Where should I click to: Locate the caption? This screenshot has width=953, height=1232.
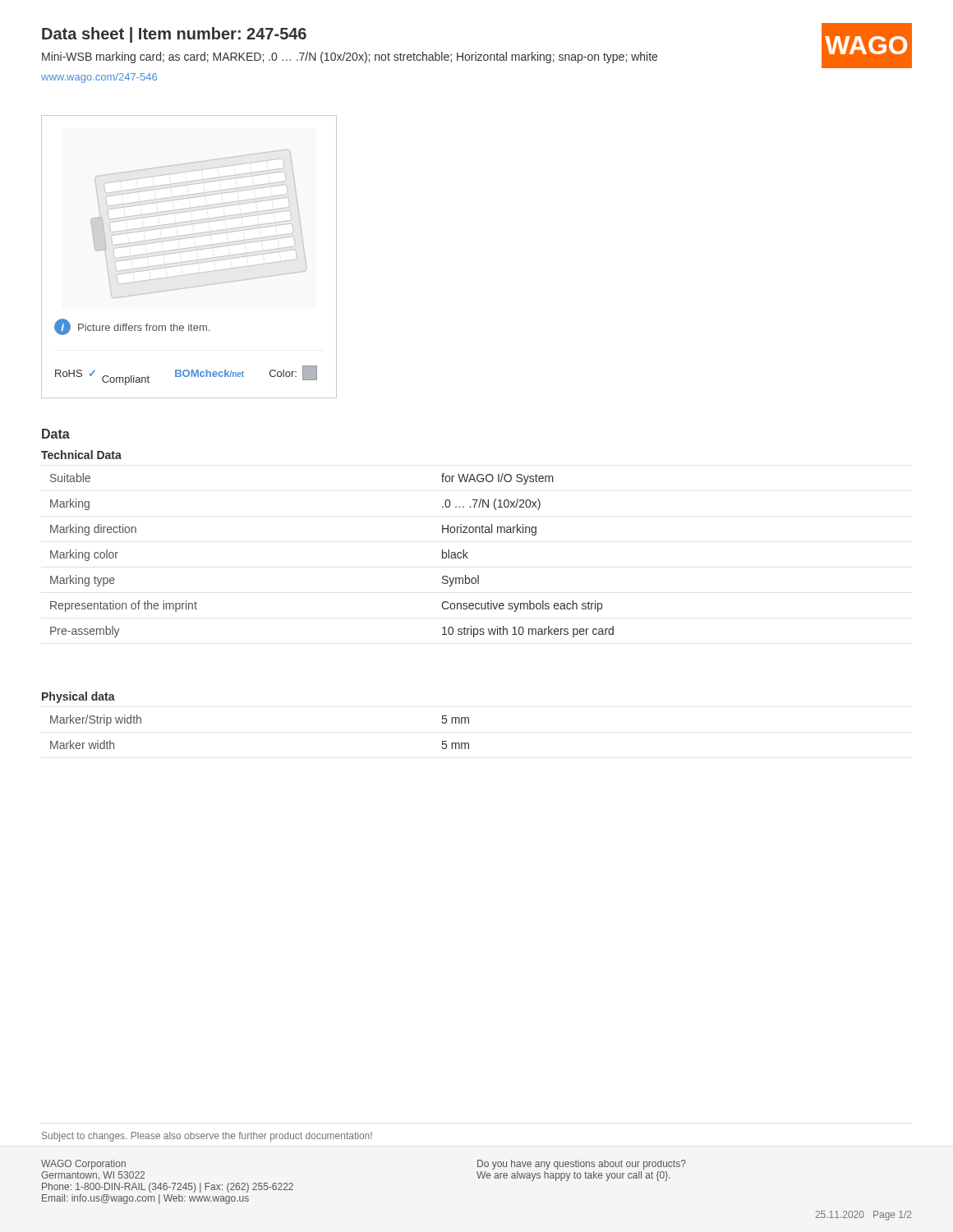coord(144,327)
